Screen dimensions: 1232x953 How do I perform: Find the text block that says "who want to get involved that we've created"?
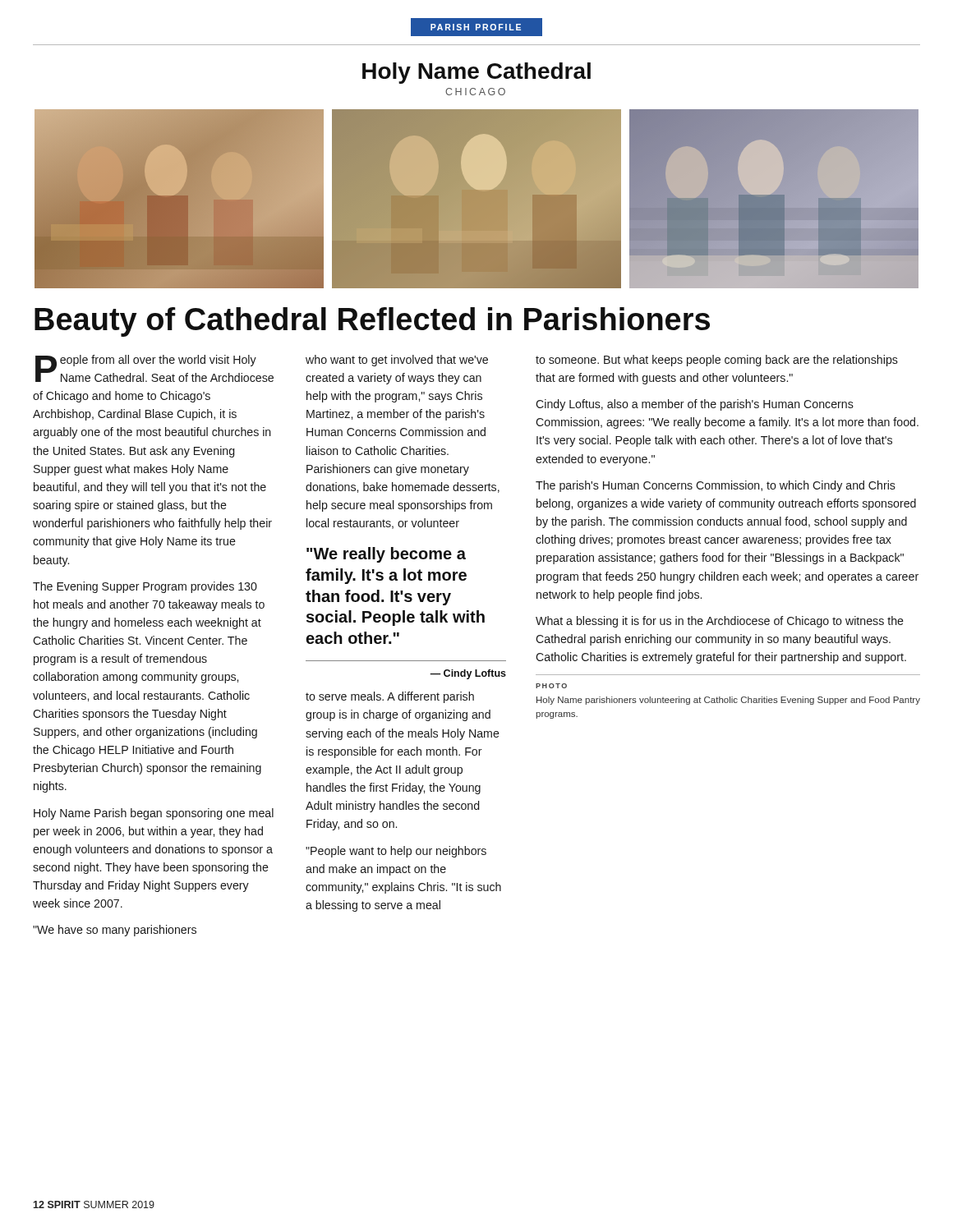(406, 441)
